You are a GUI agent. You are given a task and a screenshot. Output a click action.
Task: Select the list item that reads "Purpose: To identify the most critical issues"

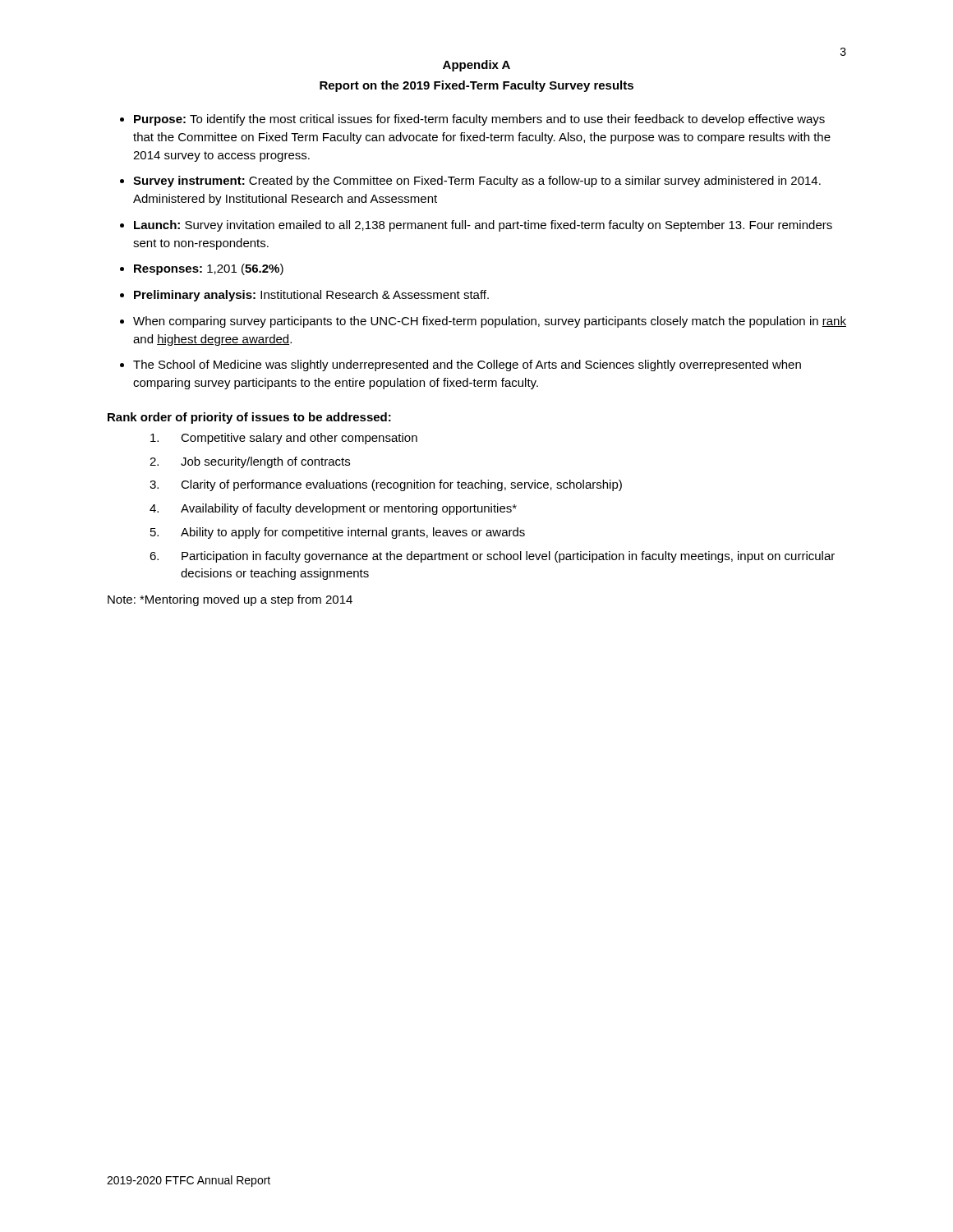point(482,137)
